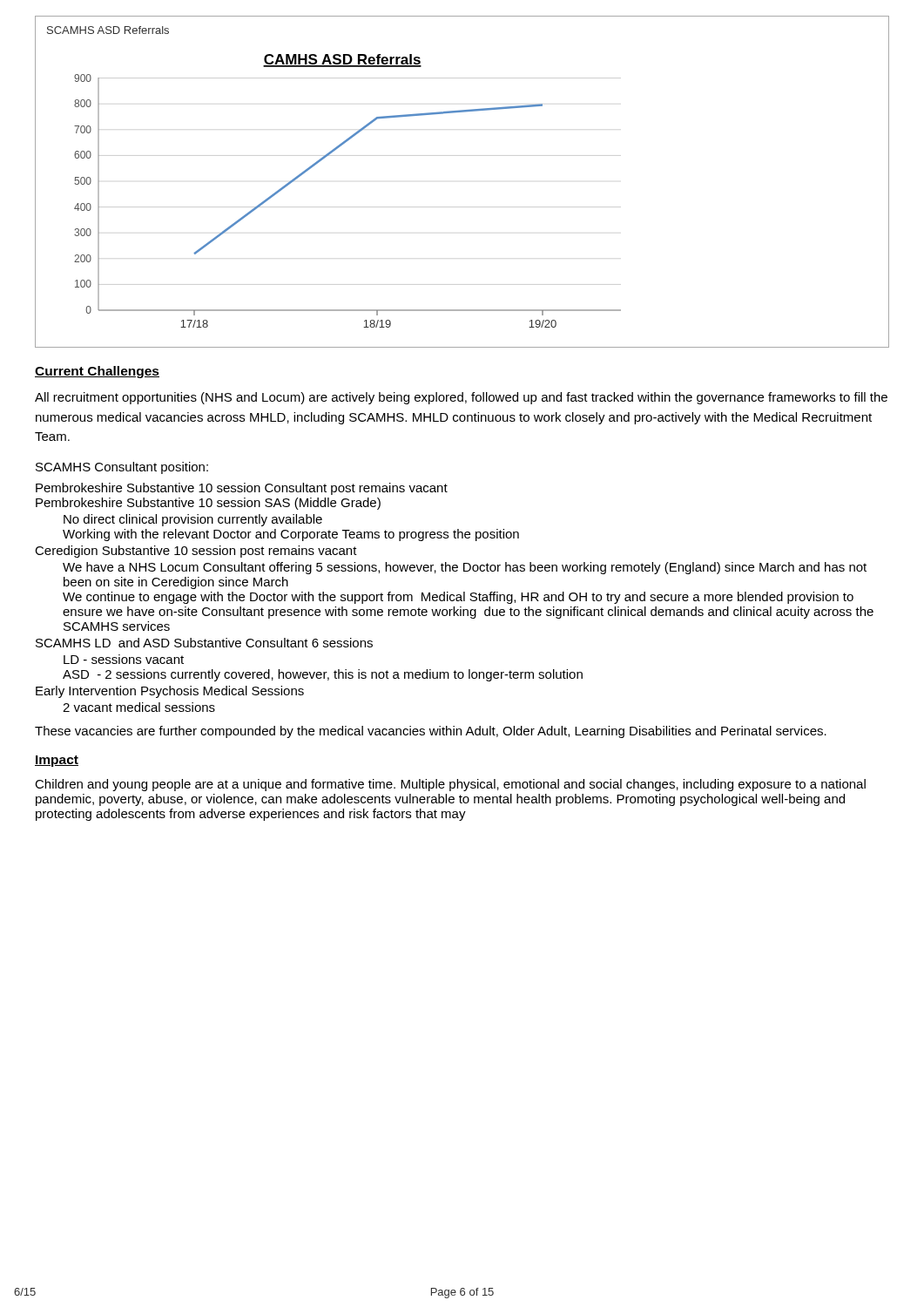The height and width of the screenshot is (1307, 924).
Task: Point to the block beginning "Early Intervention Psychosis Medical Sessions"
Action: click(x=170, y=692)
